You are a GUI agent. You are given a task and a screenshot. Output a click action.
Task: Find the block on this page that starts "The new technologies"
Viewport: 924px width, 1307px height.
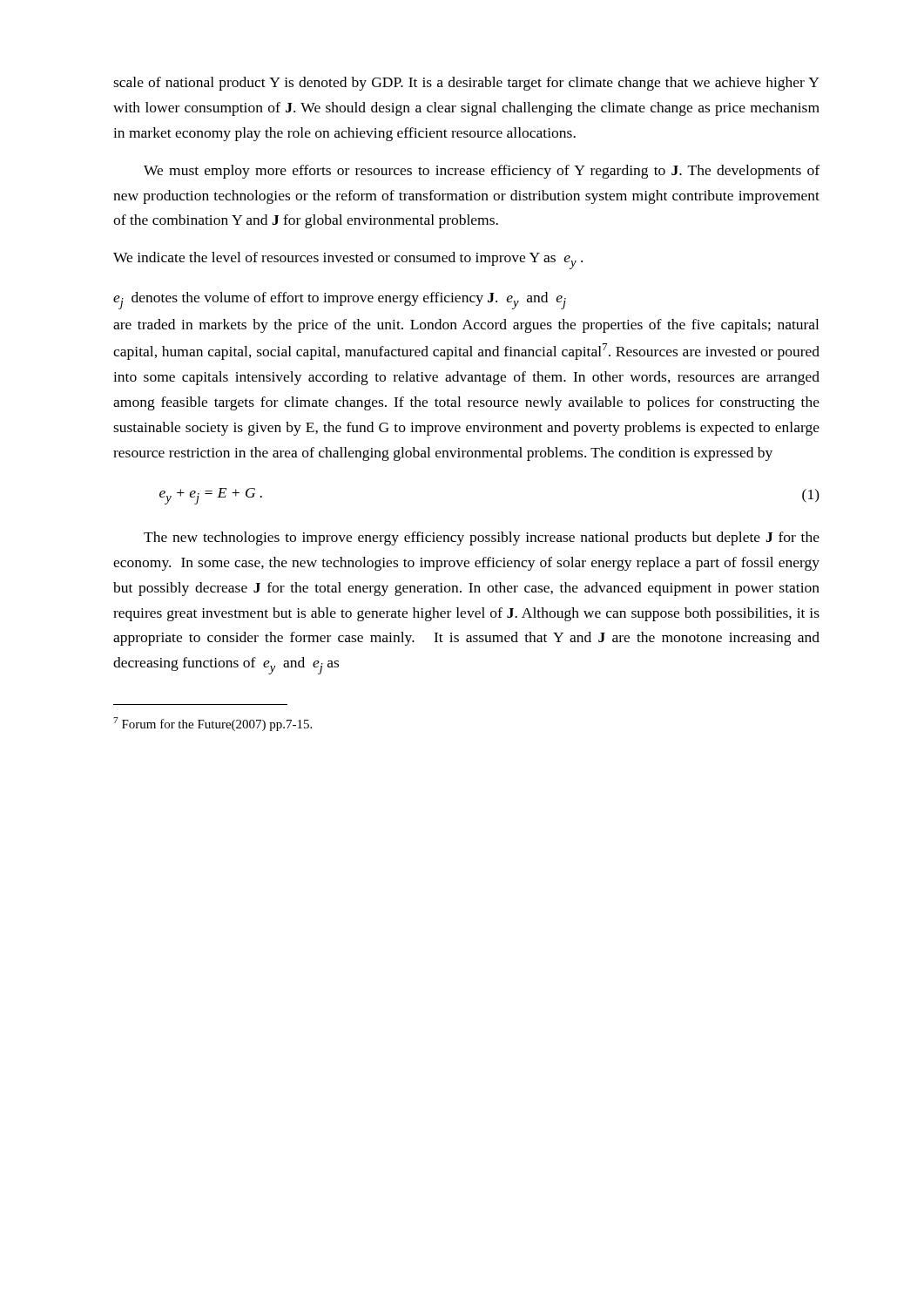click(x=466, y=601)
